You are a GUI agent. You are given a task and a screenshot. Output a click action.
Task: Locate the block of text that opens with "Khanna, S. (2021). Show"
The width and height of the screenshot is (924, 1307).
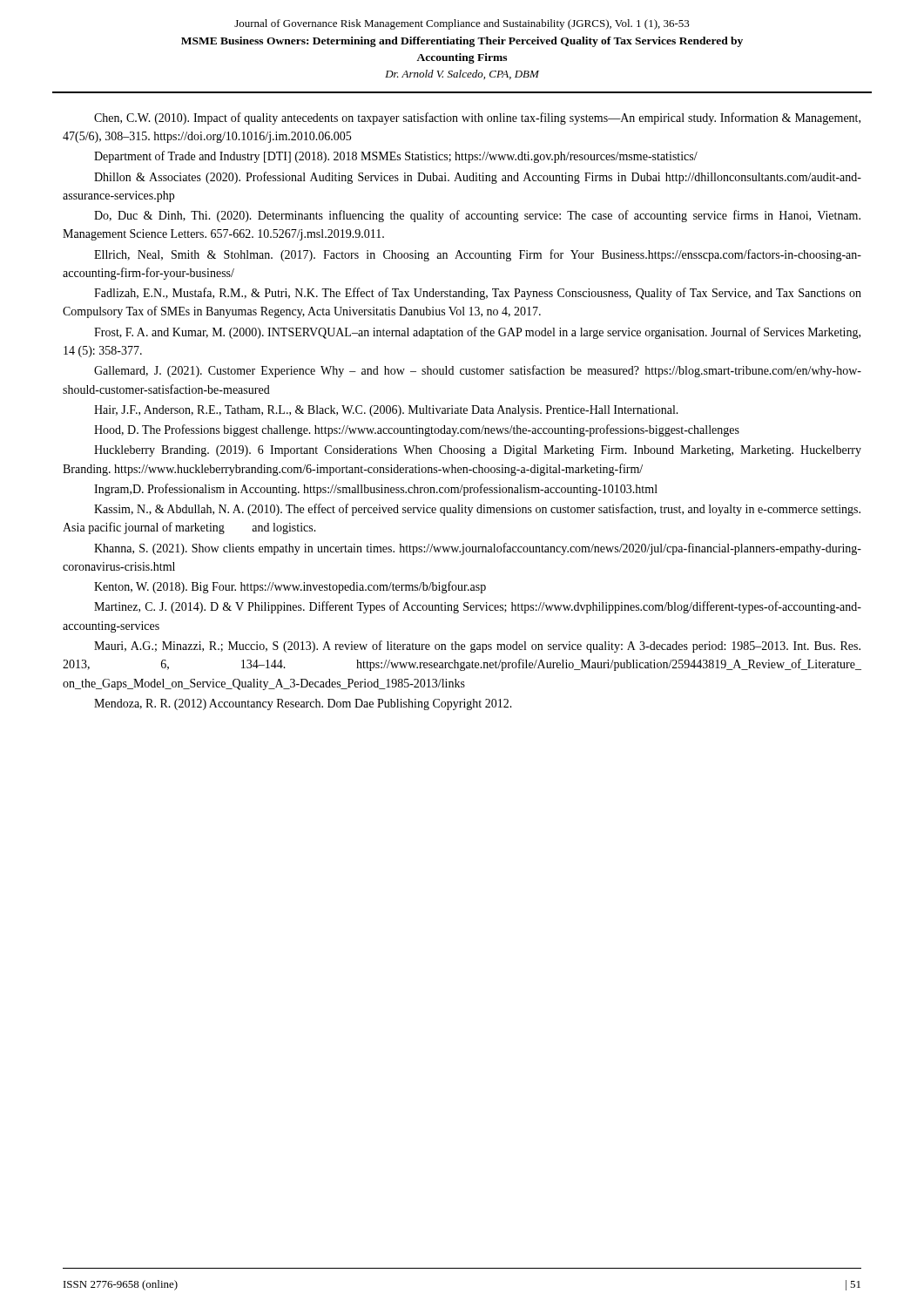tap(462, 557)
